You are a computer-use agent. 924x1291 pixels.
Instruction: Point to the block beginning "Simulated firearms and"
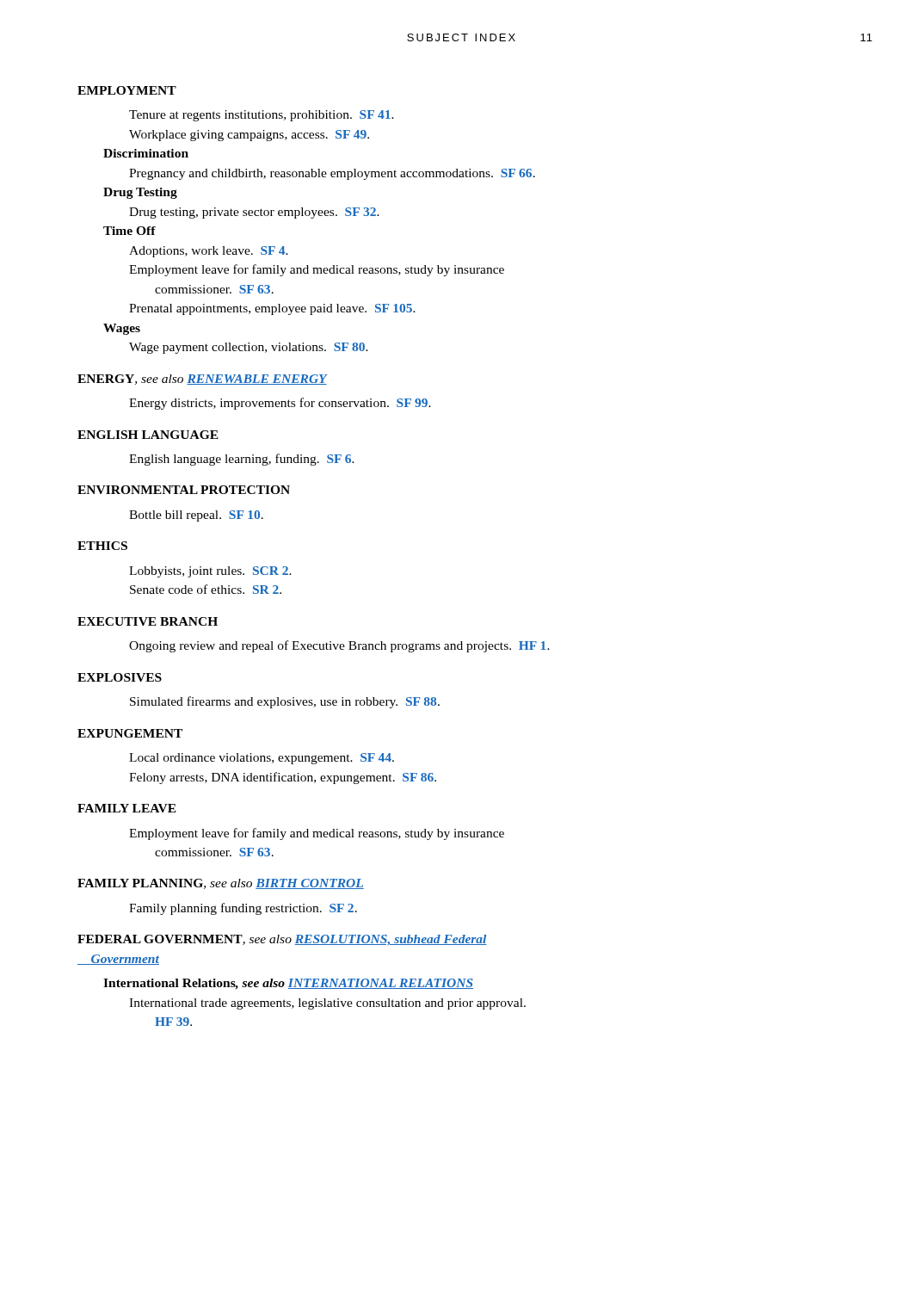(285, 702)
